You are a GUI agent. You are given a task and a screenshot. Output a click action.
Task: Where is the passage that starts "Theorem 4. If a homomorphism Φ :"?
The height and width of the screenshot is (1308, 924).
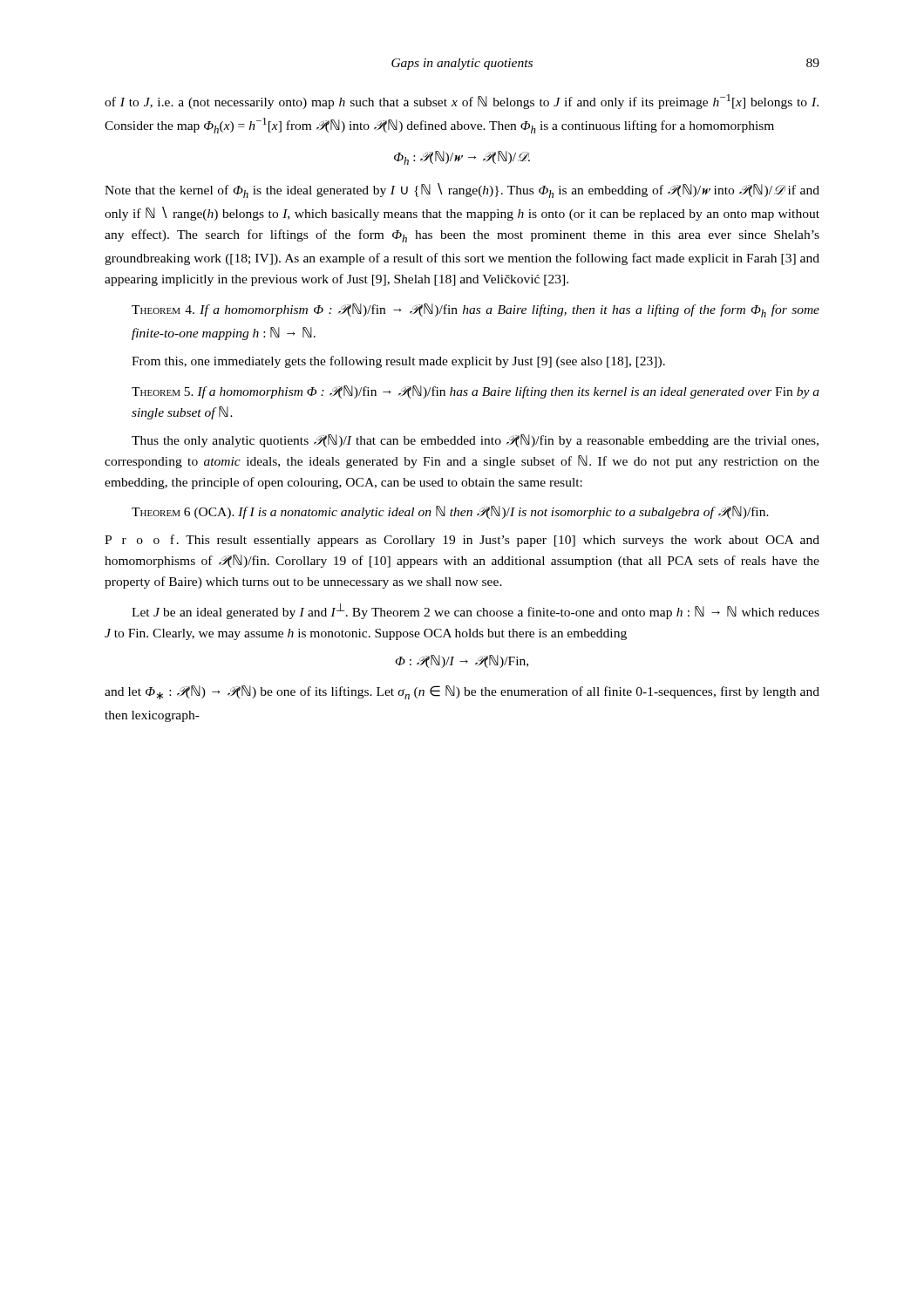476,321
